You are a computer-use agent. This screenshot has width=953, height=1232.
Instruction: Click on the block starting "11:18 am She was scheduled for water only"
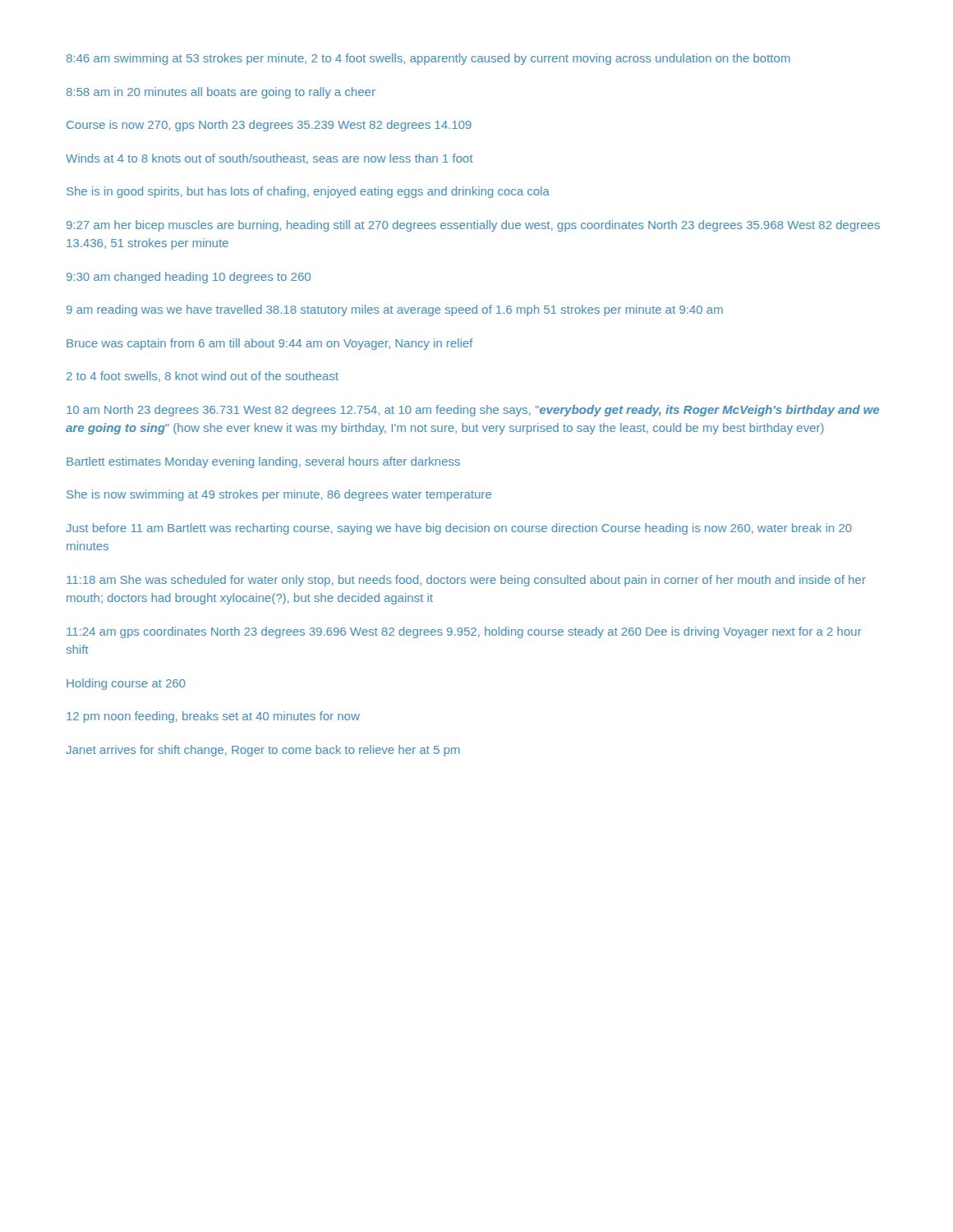coord(466,588)
